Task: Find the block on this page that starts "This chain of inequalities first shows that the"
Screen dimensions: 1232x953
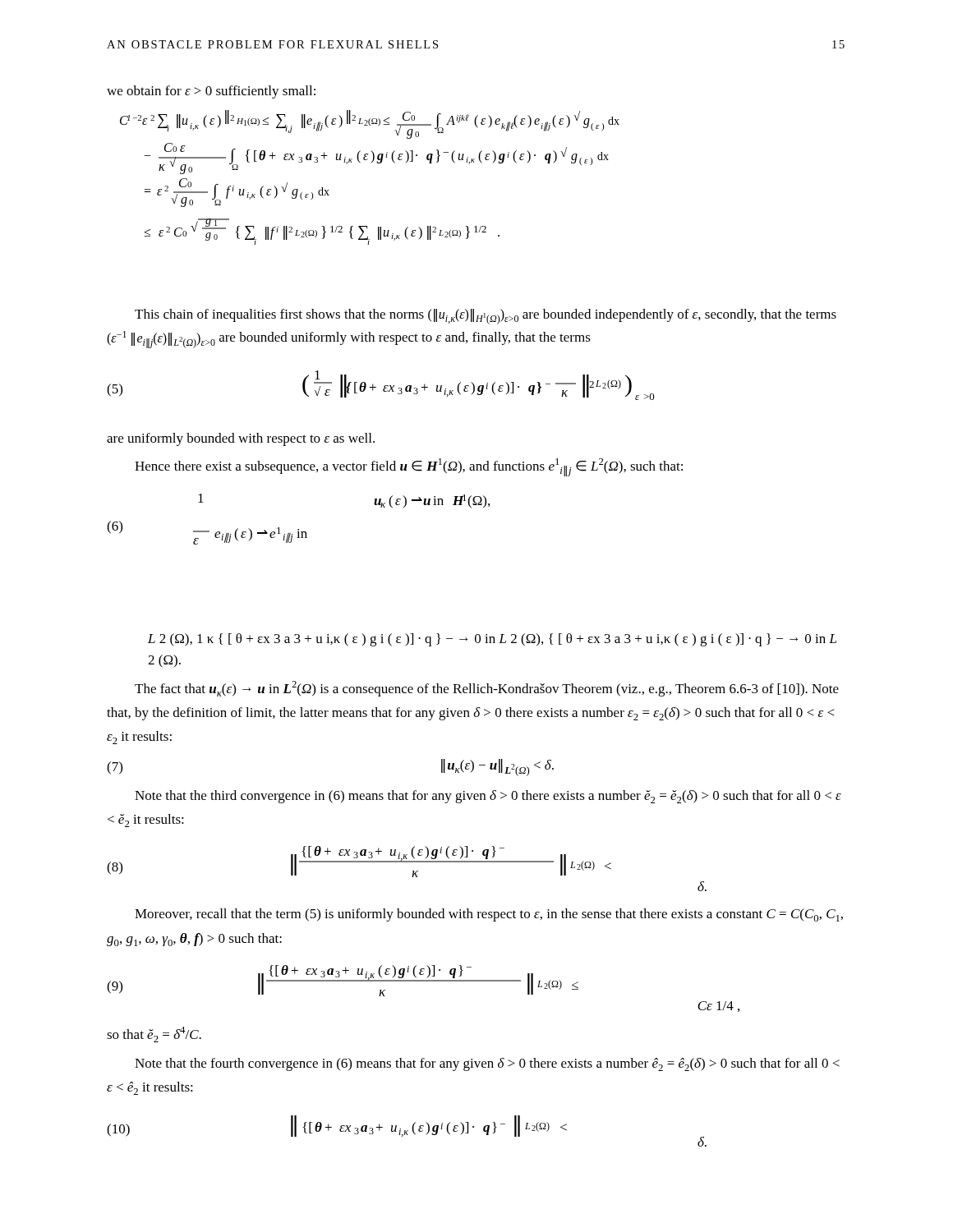Action: tap(476, 327)
